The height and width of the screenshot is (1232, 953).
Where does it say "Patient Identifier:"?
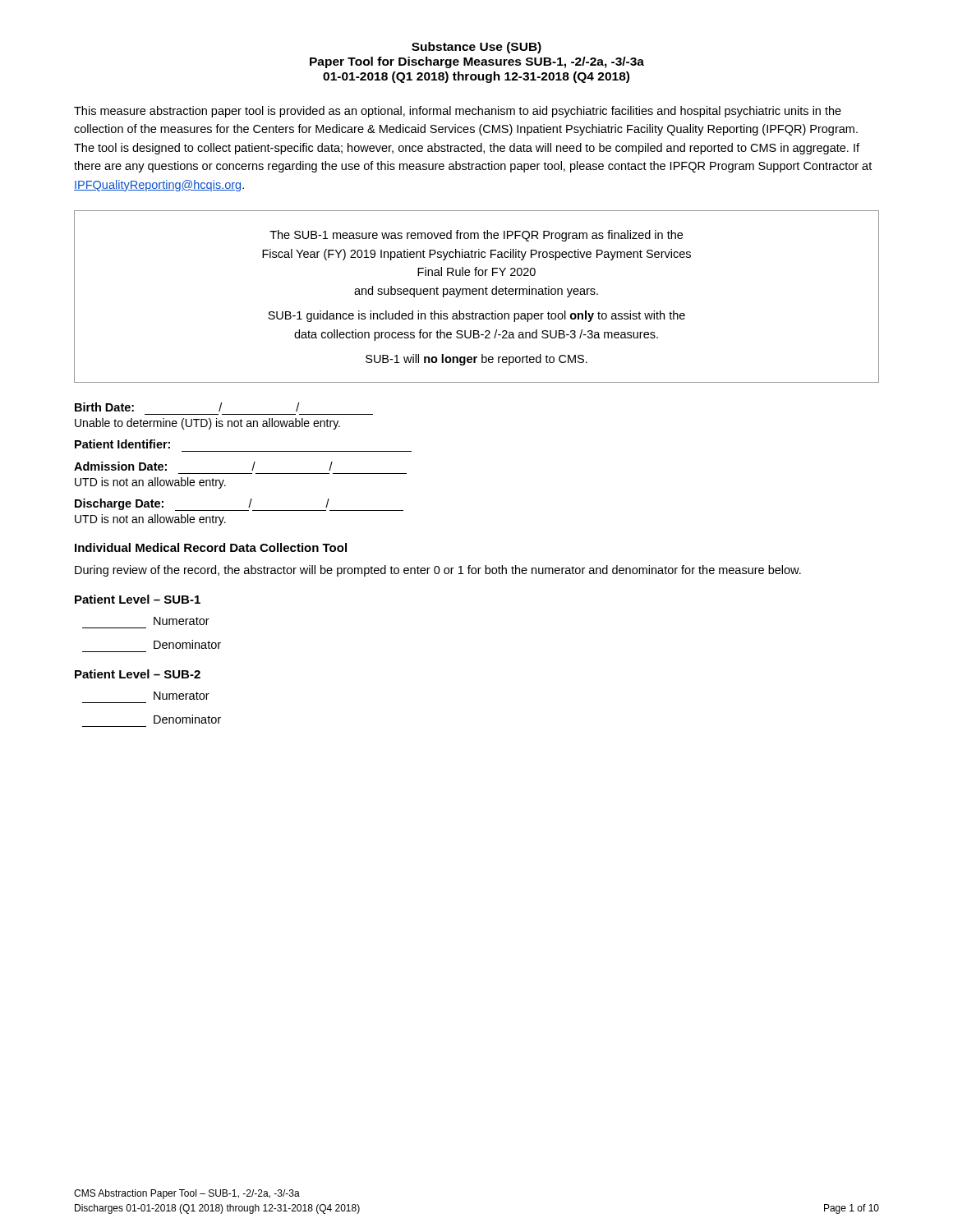point(122,444)
